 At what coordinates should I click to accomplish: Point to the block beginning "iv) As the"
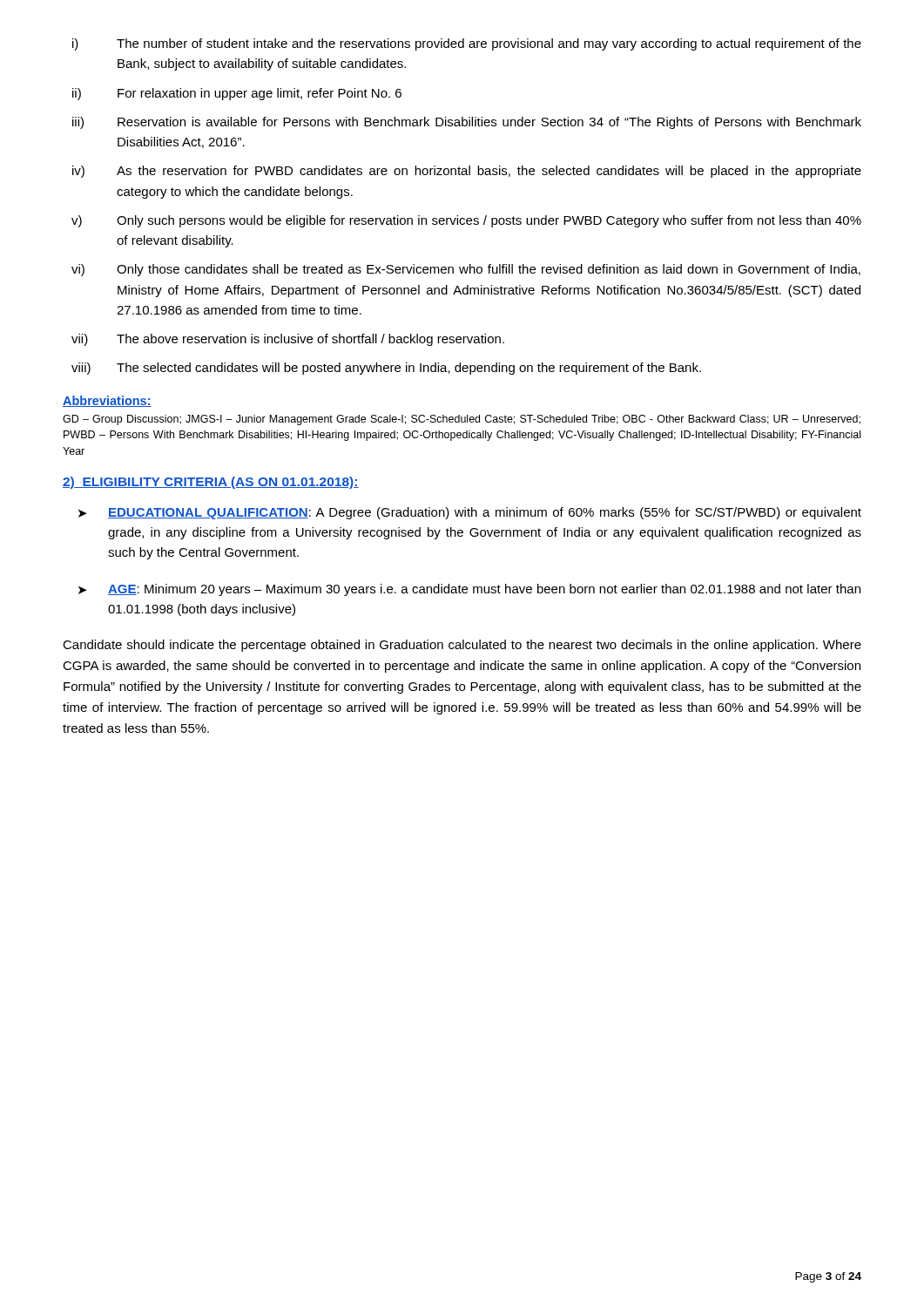click(x=466, y=181)
